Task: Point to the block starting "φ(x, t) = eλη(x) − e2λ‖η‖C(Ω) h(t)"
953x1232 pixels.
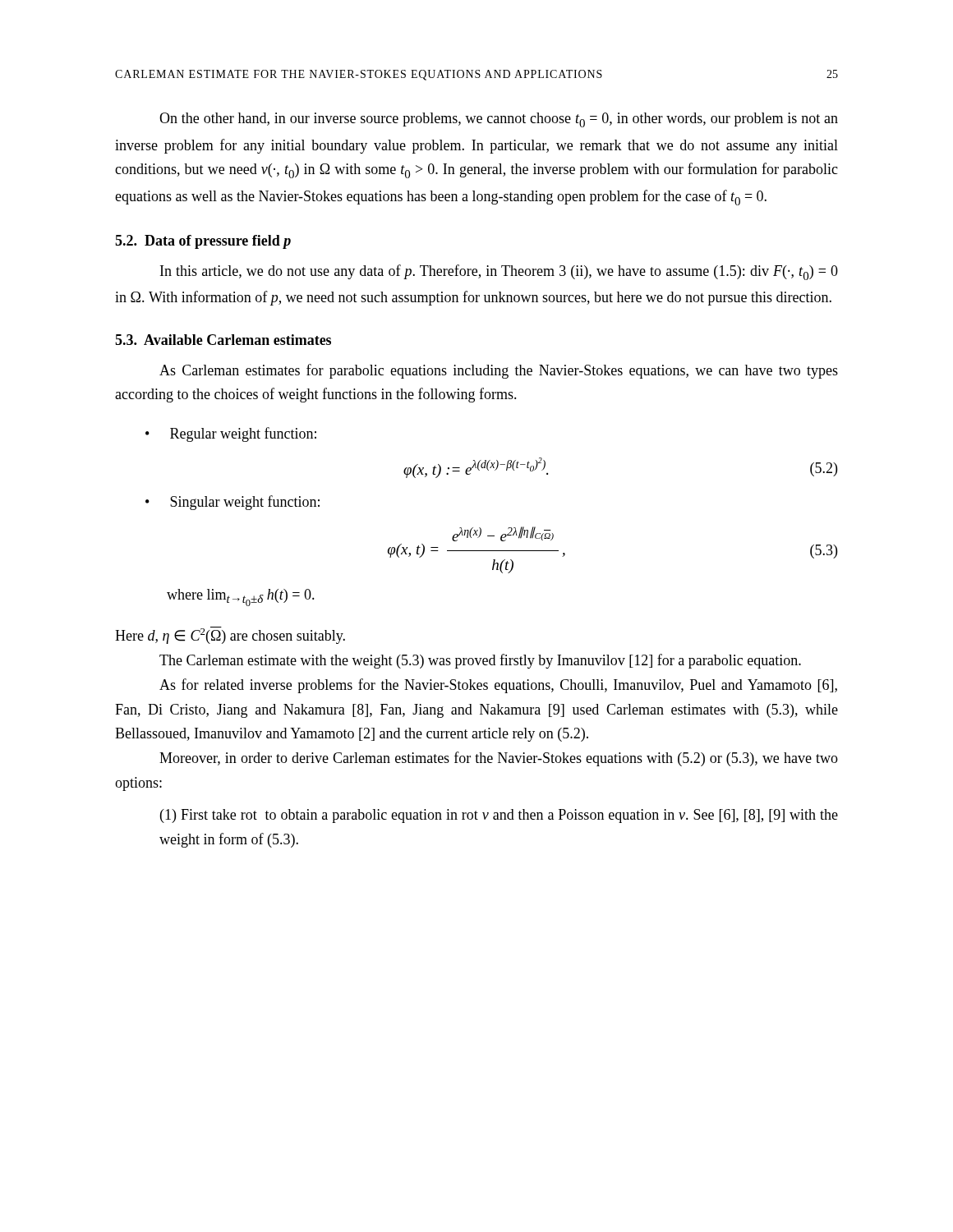Action: pyautogui.click(x=503, y=534)
